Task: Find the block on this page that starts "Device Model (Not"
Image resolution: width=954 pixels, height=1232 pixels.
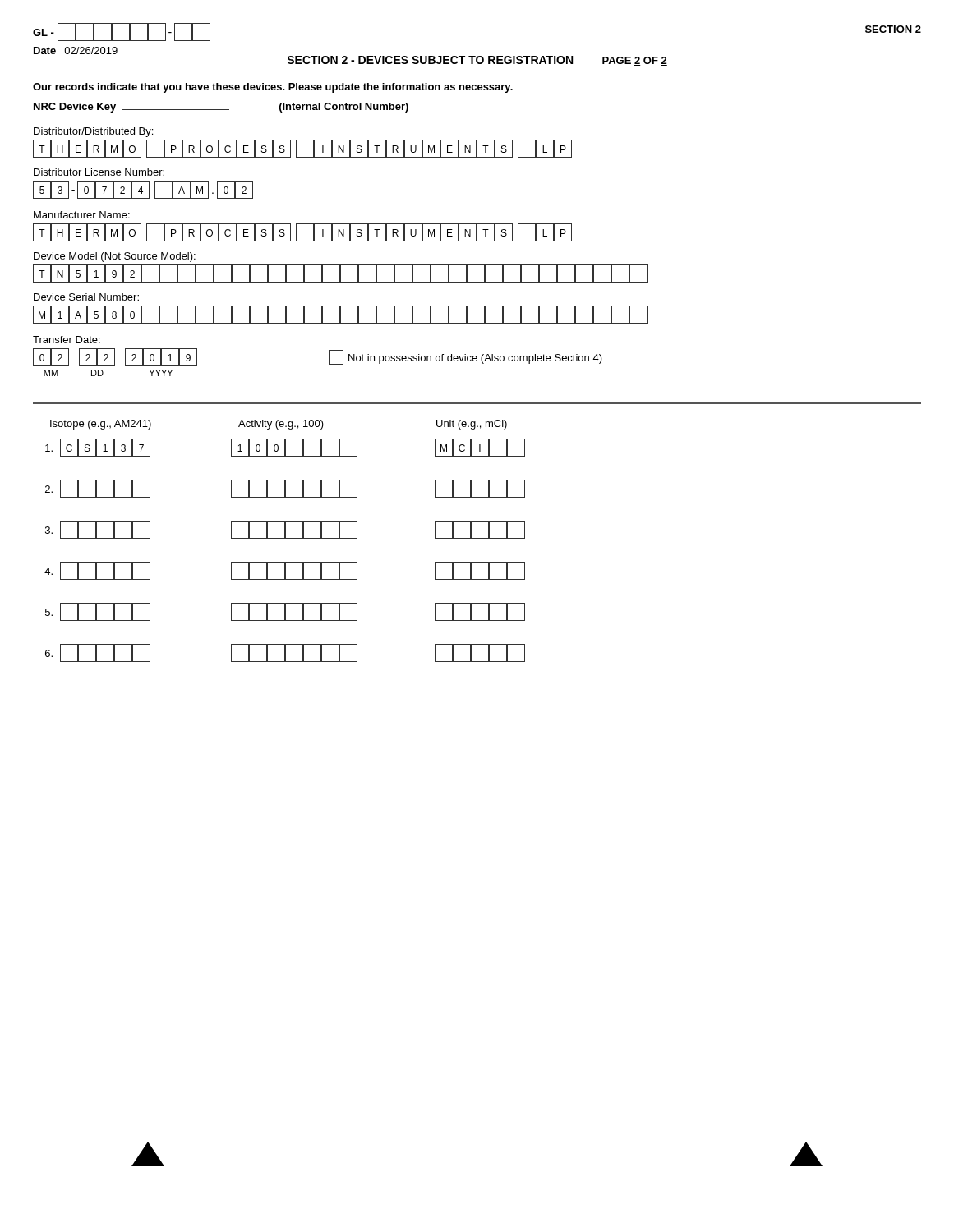Action: (115, 256)
